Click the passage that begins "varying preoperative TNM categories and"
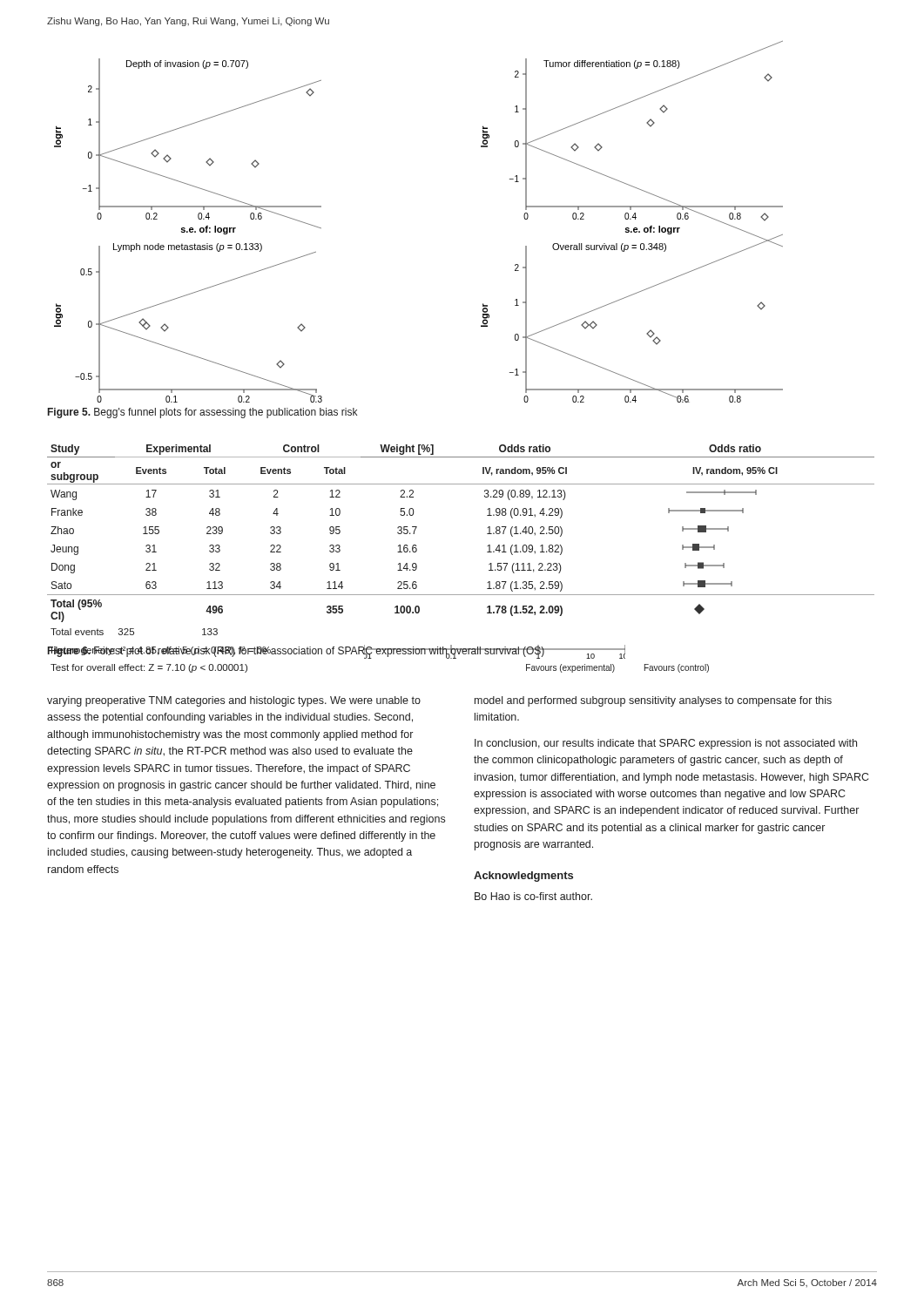Image resolution: width=924 pixels, height=1307 pixels. pyautogui.click(x=246, y=785)
